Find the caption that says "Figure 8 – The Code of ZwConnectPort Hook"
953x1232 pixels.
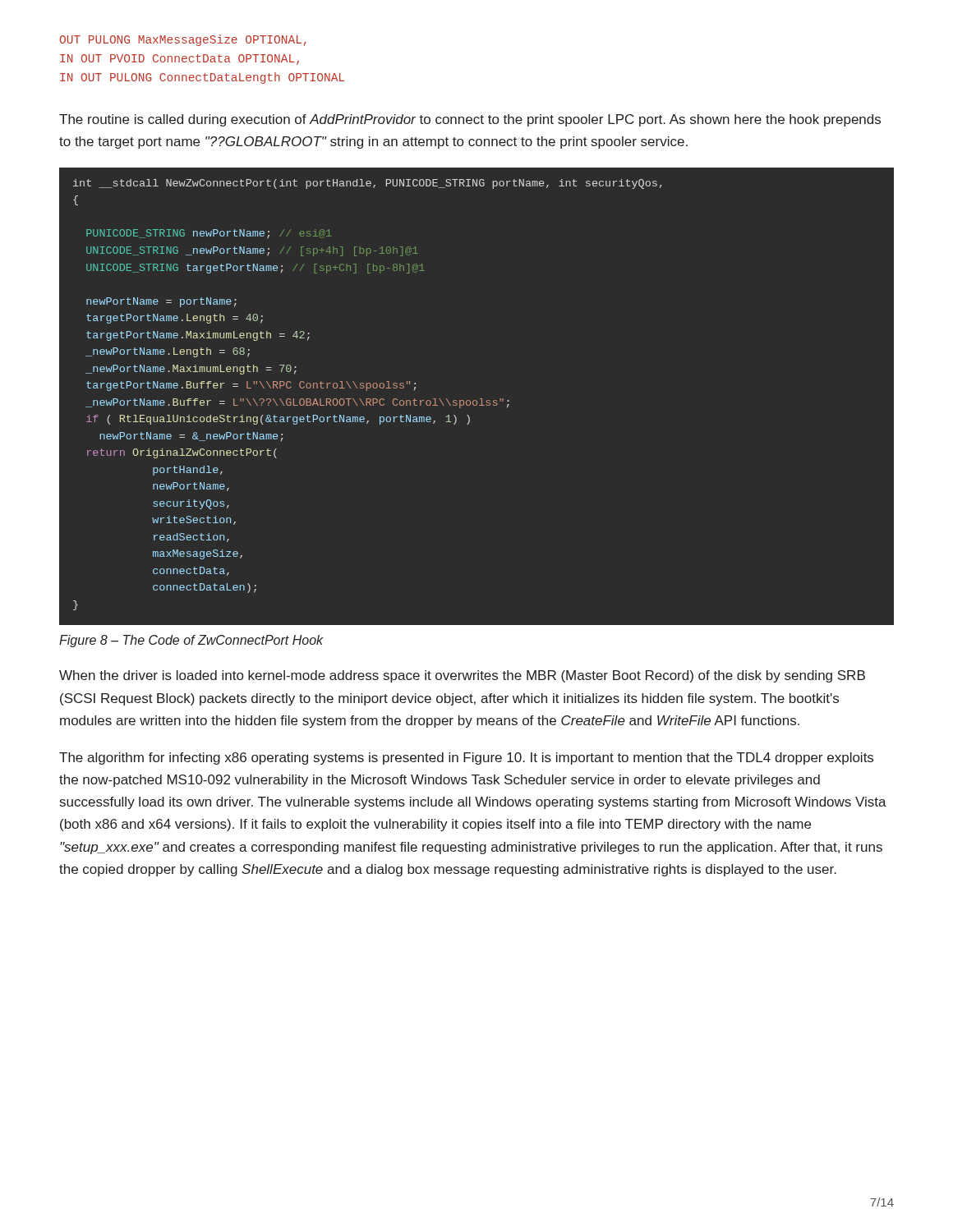[191, 641]
